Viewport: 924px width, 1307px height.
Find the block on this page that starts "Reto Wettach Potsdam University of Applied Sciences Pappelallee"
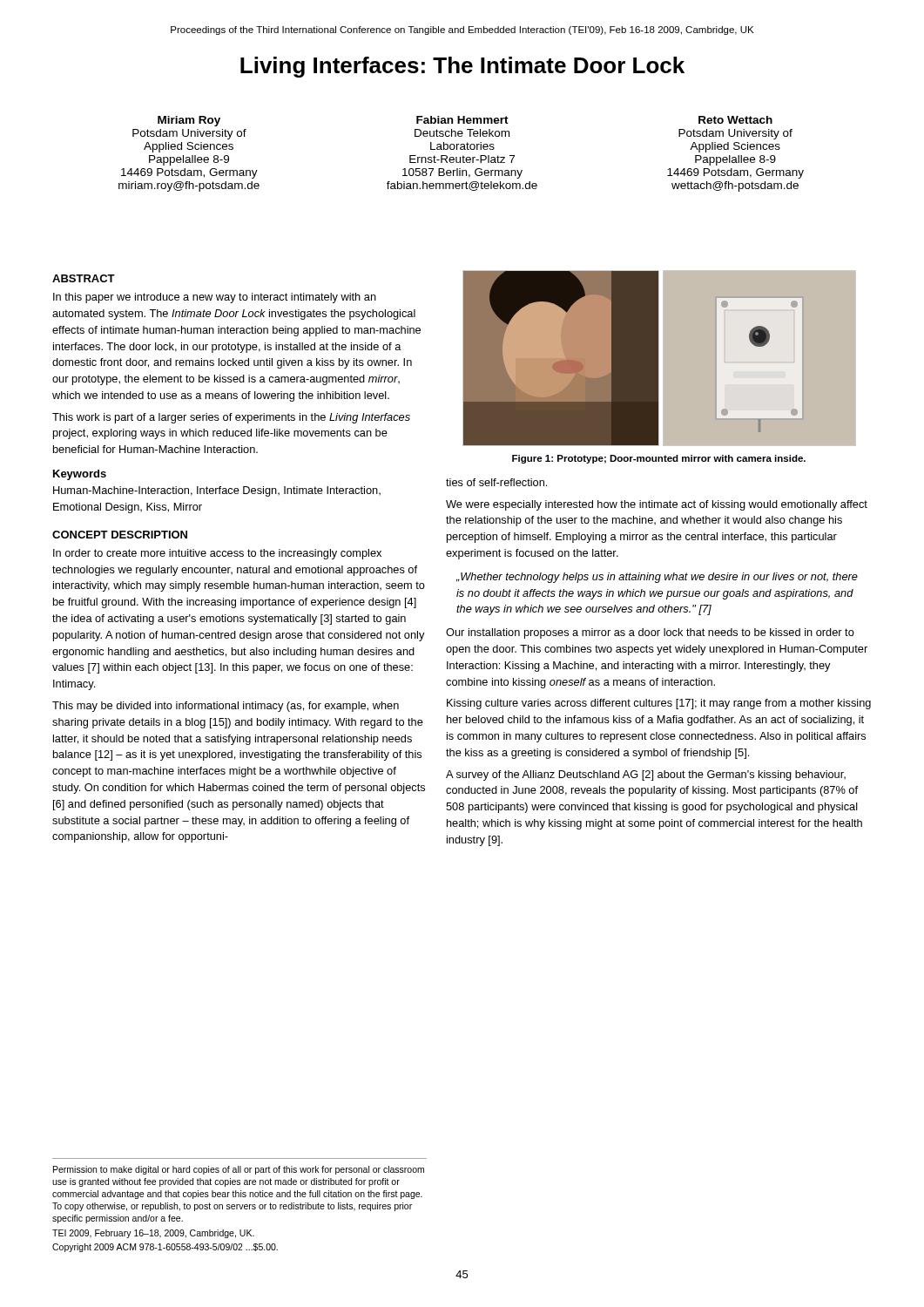pyautogui.click(x=735, y=153)
